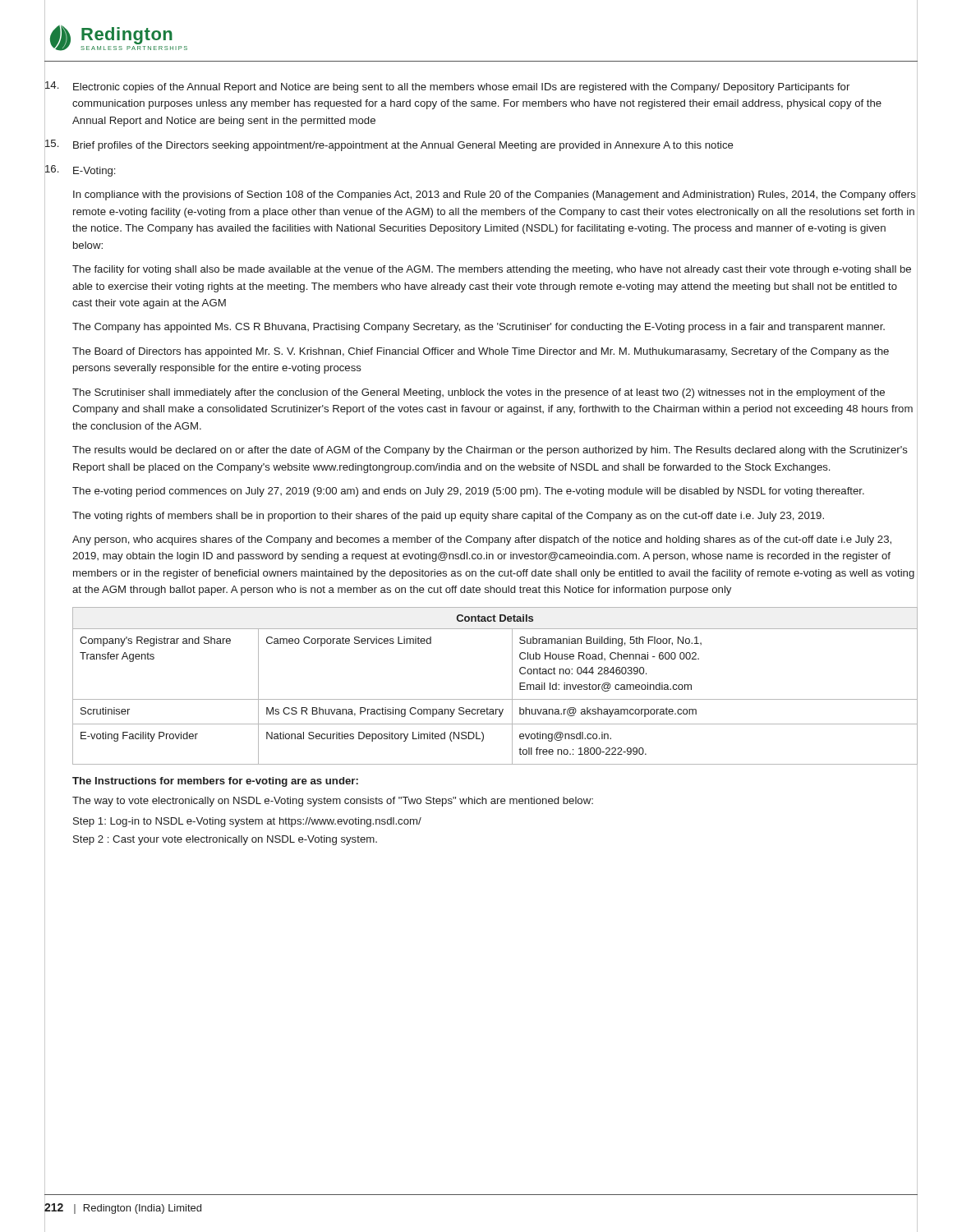The height and width of the screenshot is (1232, 962).
Task: Select the list item containing "14. Electronic copies of"
Action: tap(481, 104)
